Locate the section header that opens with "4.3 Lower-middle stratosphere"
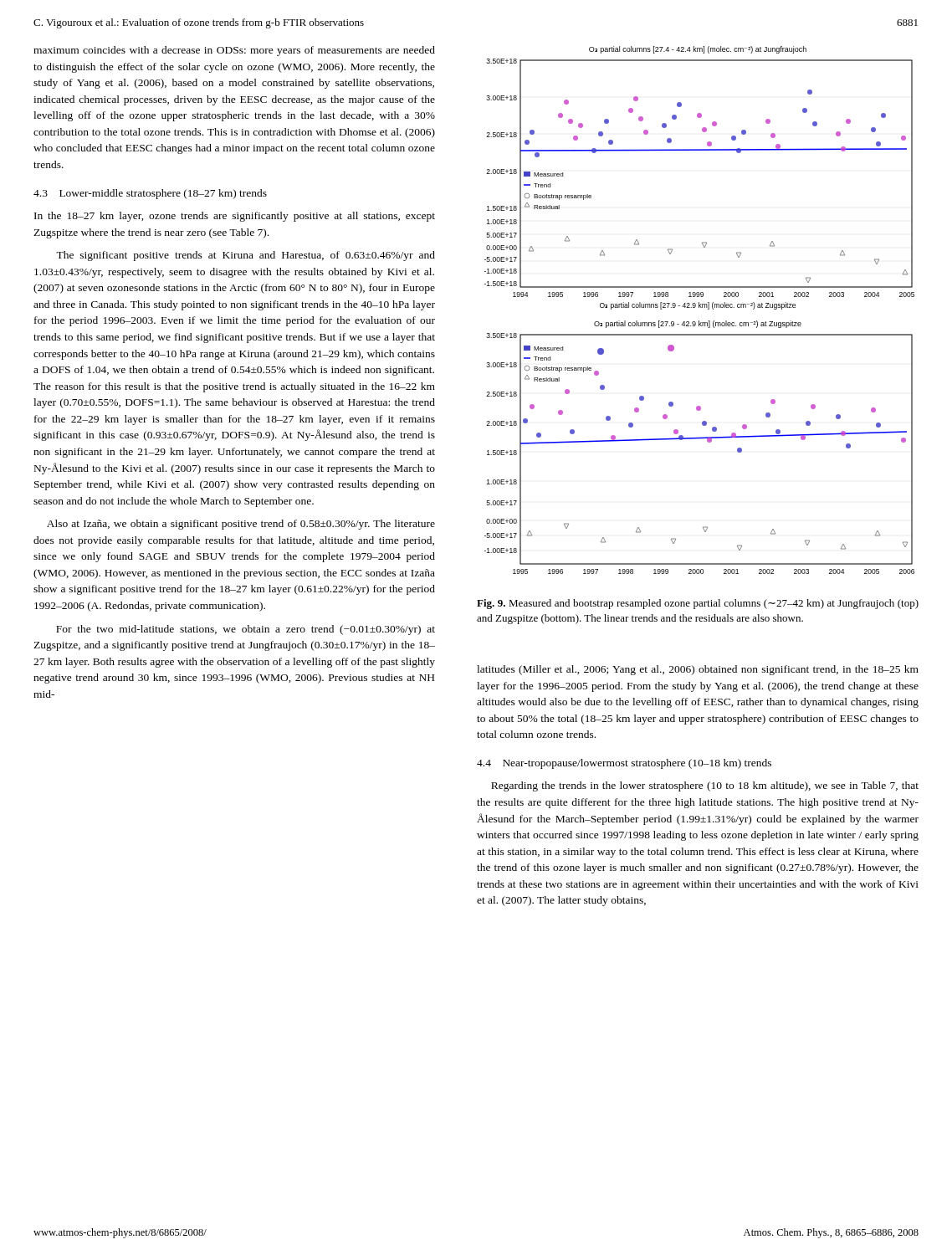The image size is (952, 1255). (x=150, y=192)
